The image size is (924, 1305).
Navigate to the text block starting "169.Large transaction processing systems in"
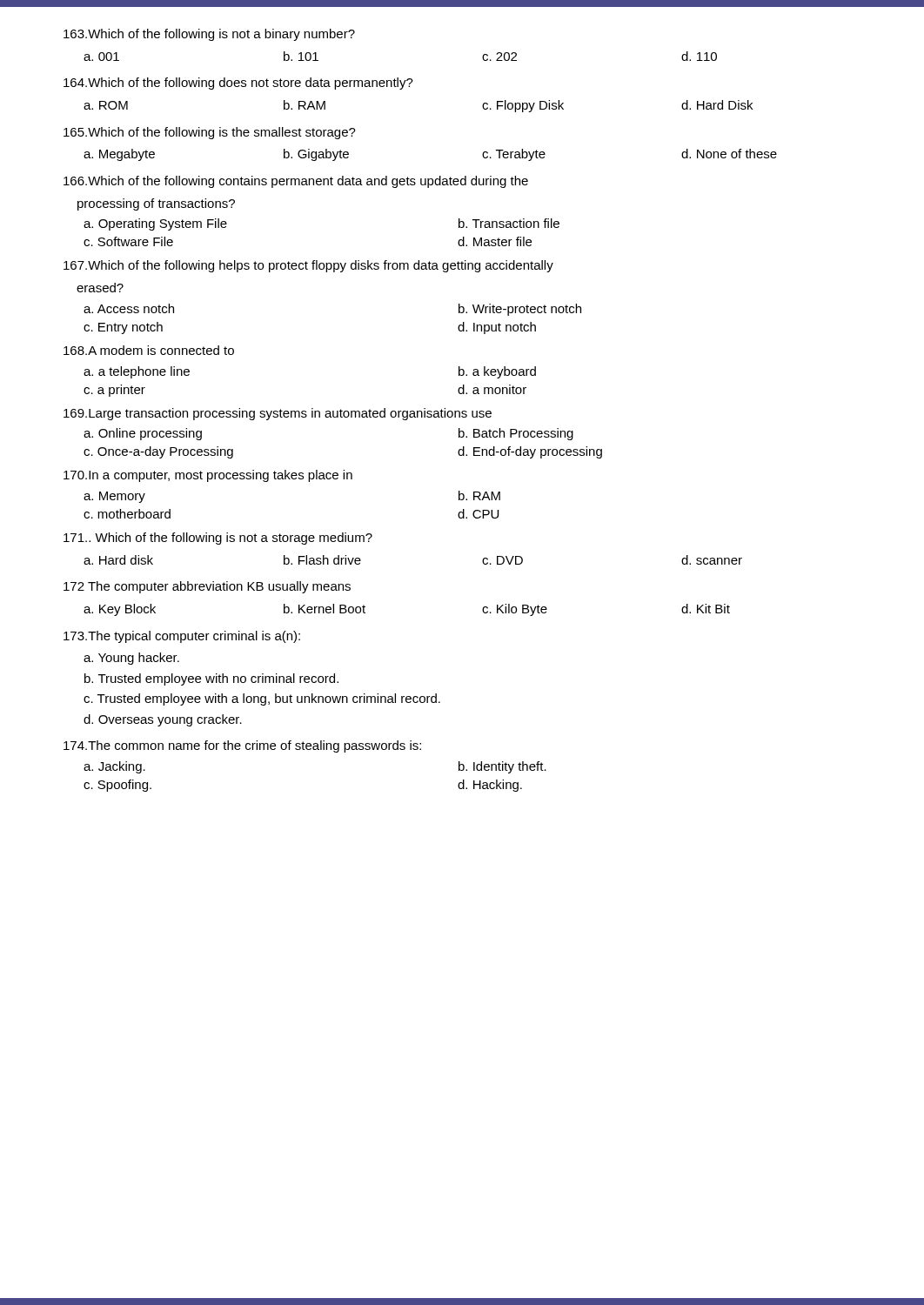[x=467, y=431]
